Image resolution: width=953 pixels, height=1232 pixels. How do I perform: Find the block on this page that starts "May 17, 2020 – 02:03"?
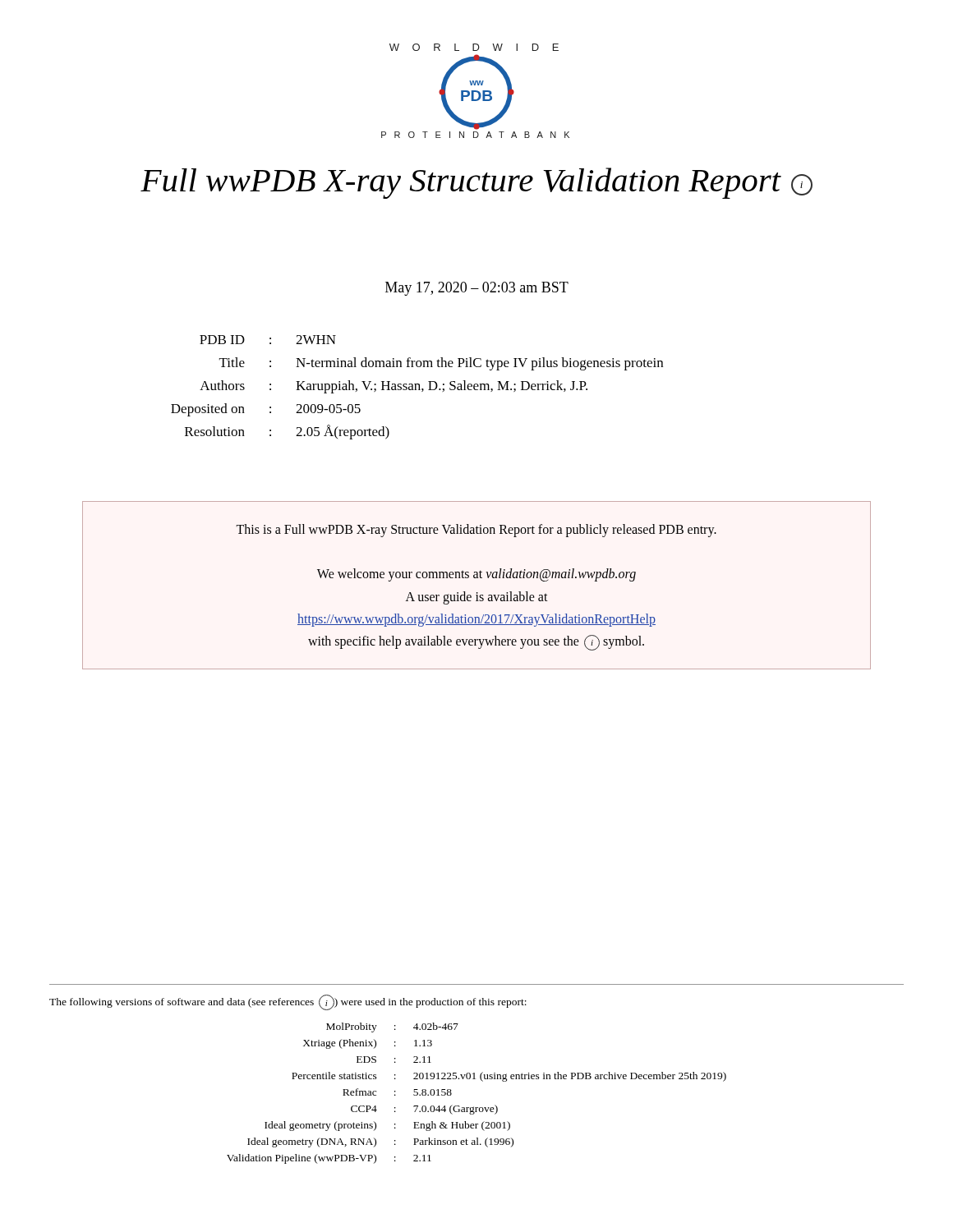click(476, 287)
